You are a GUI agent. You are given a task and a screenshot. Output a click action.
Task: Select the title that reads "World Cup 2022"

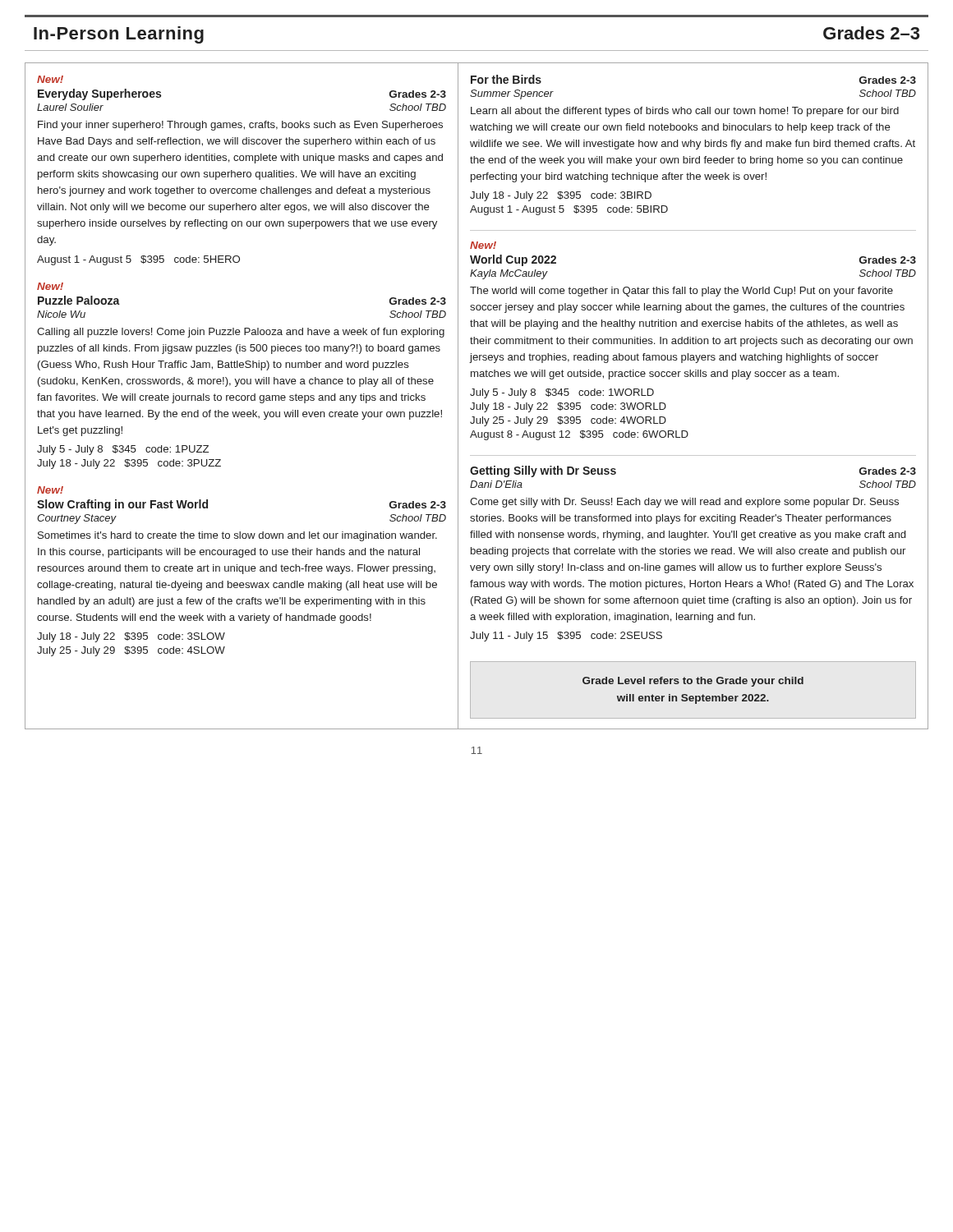point(508,262)
